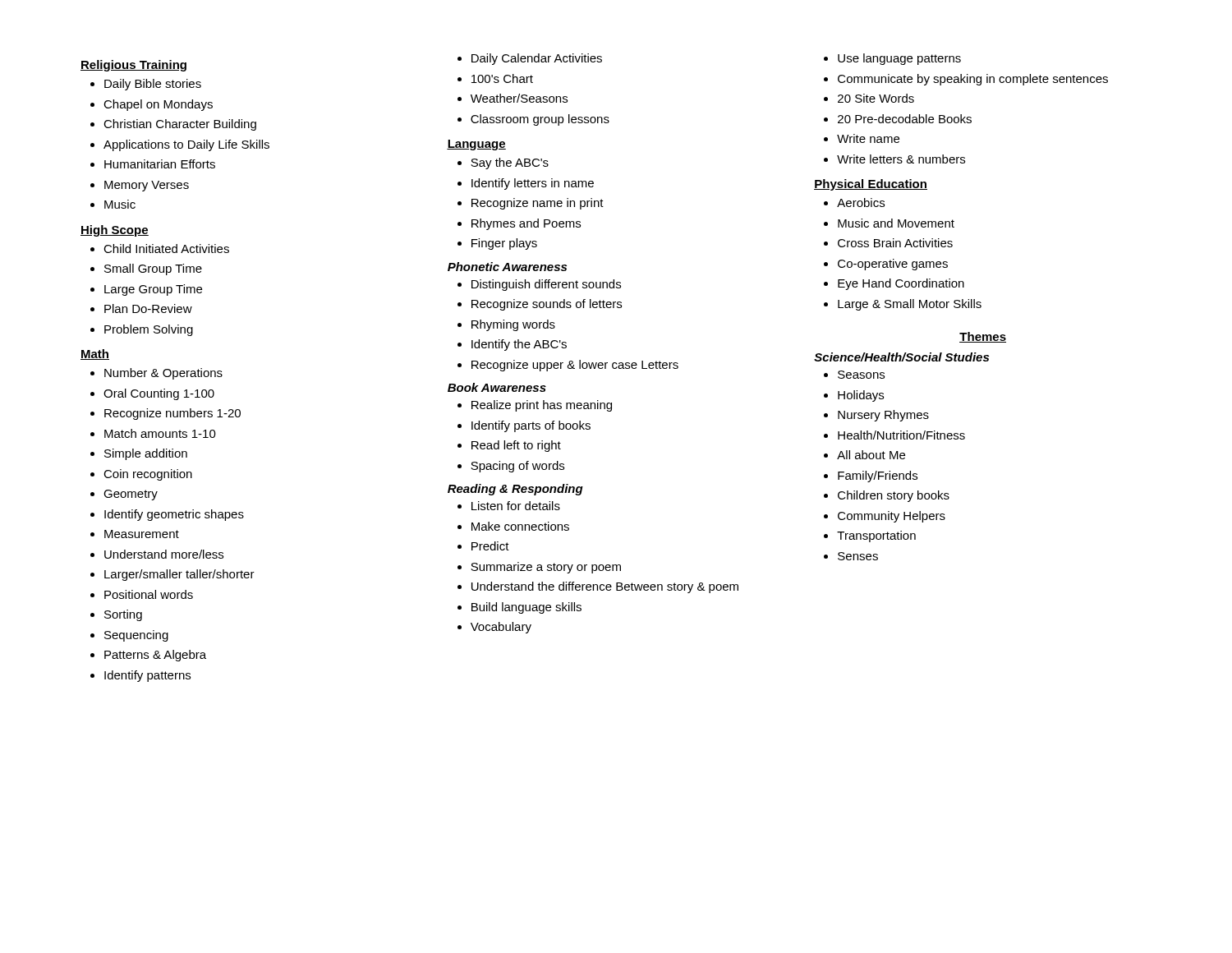Select the block starting "20 Pre-decodable Books"
This screenshot has height=953, width=1232.
click(905, 118)
